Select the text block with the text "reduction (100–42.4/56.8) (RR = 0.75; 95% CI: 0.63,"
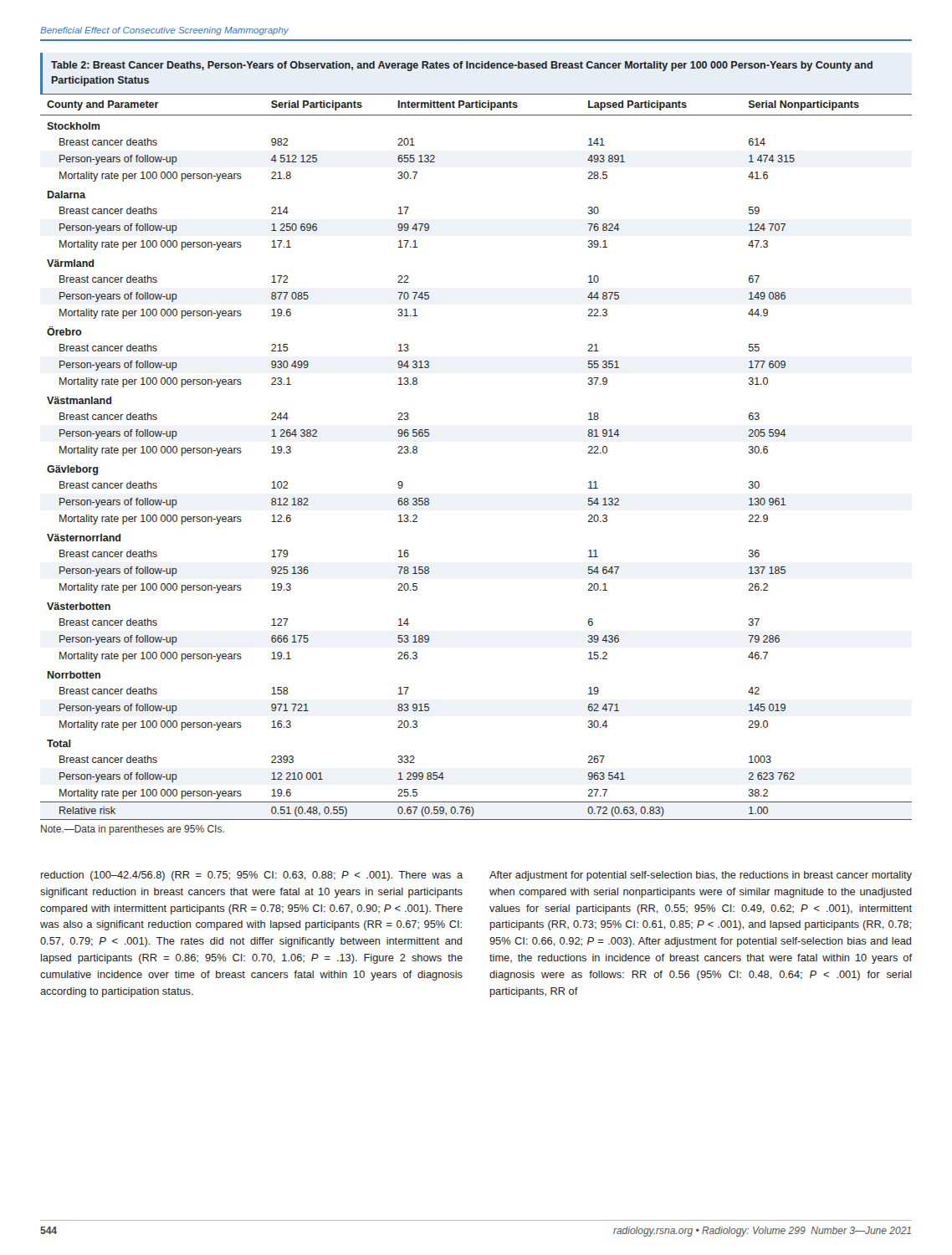Viewport: 952px width, 1255px height. (x=251, y=933)
